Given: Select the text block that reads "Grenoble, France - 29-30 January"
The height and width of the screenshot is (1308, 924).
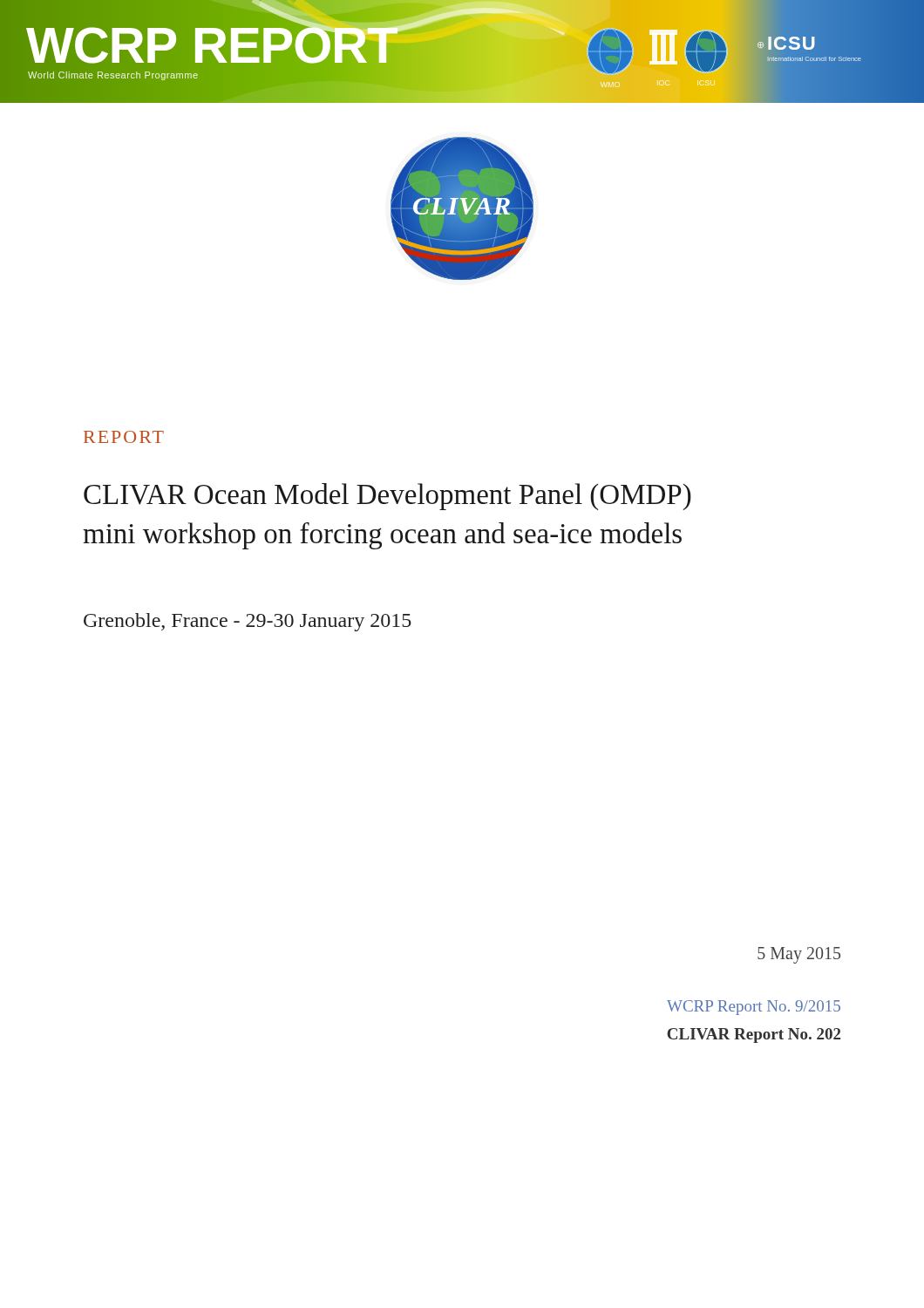Looking at the screenshot, I should (x=247, y=620).
